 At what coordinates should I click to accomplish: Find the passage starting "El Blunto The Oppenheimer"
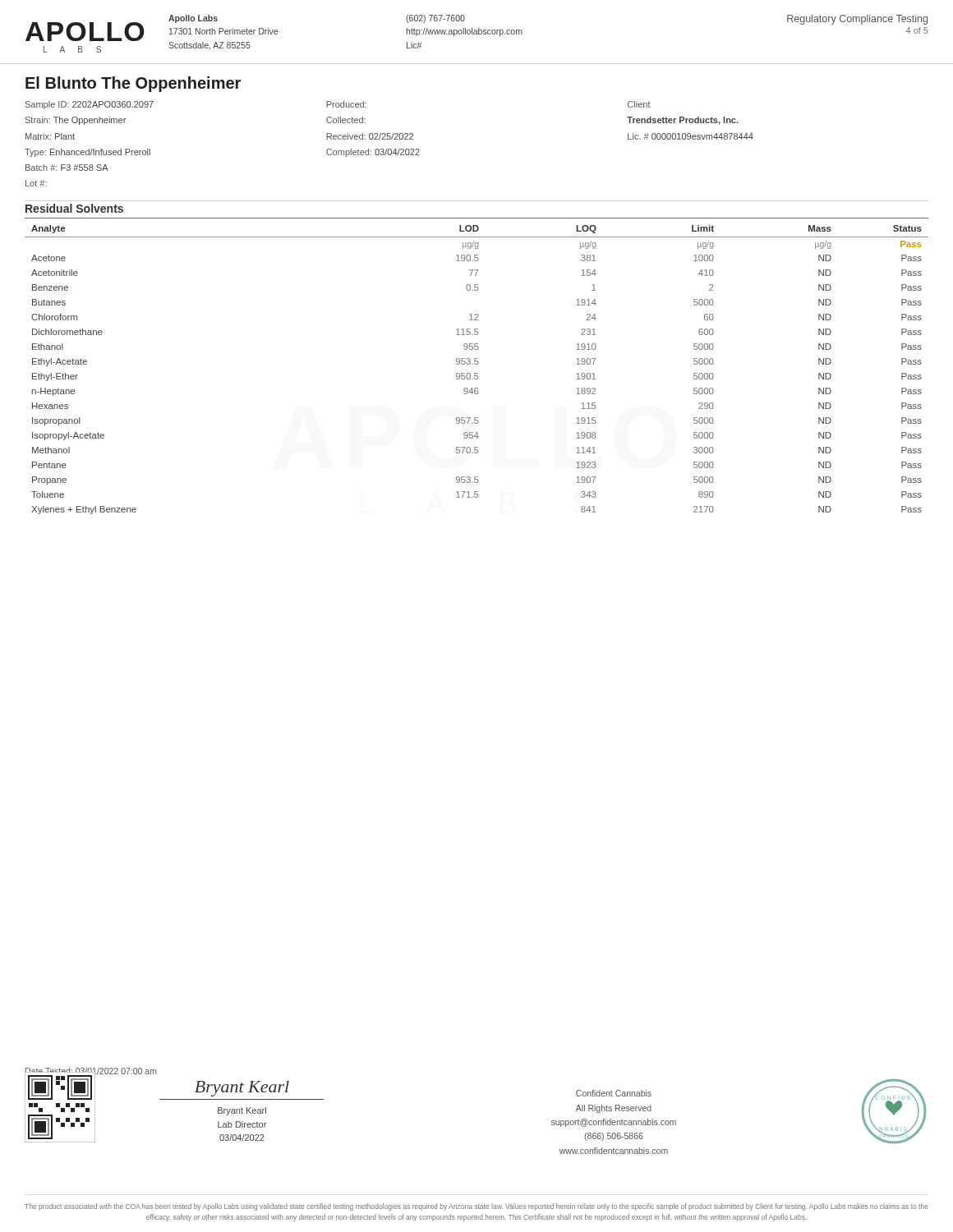coord(133,83)
